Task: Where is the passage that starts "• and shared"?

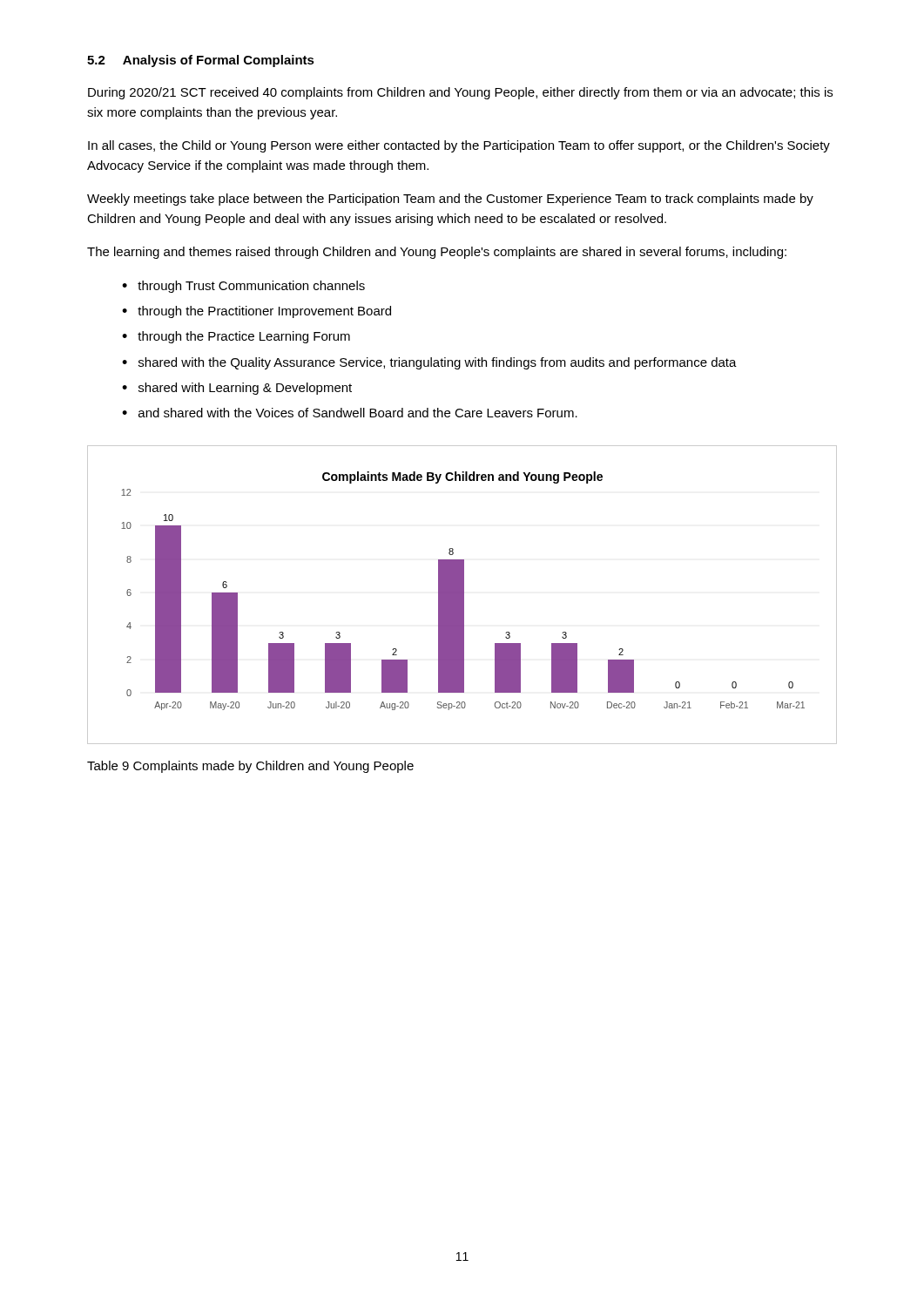Action: pyautogui.click(x=350, y=414)
